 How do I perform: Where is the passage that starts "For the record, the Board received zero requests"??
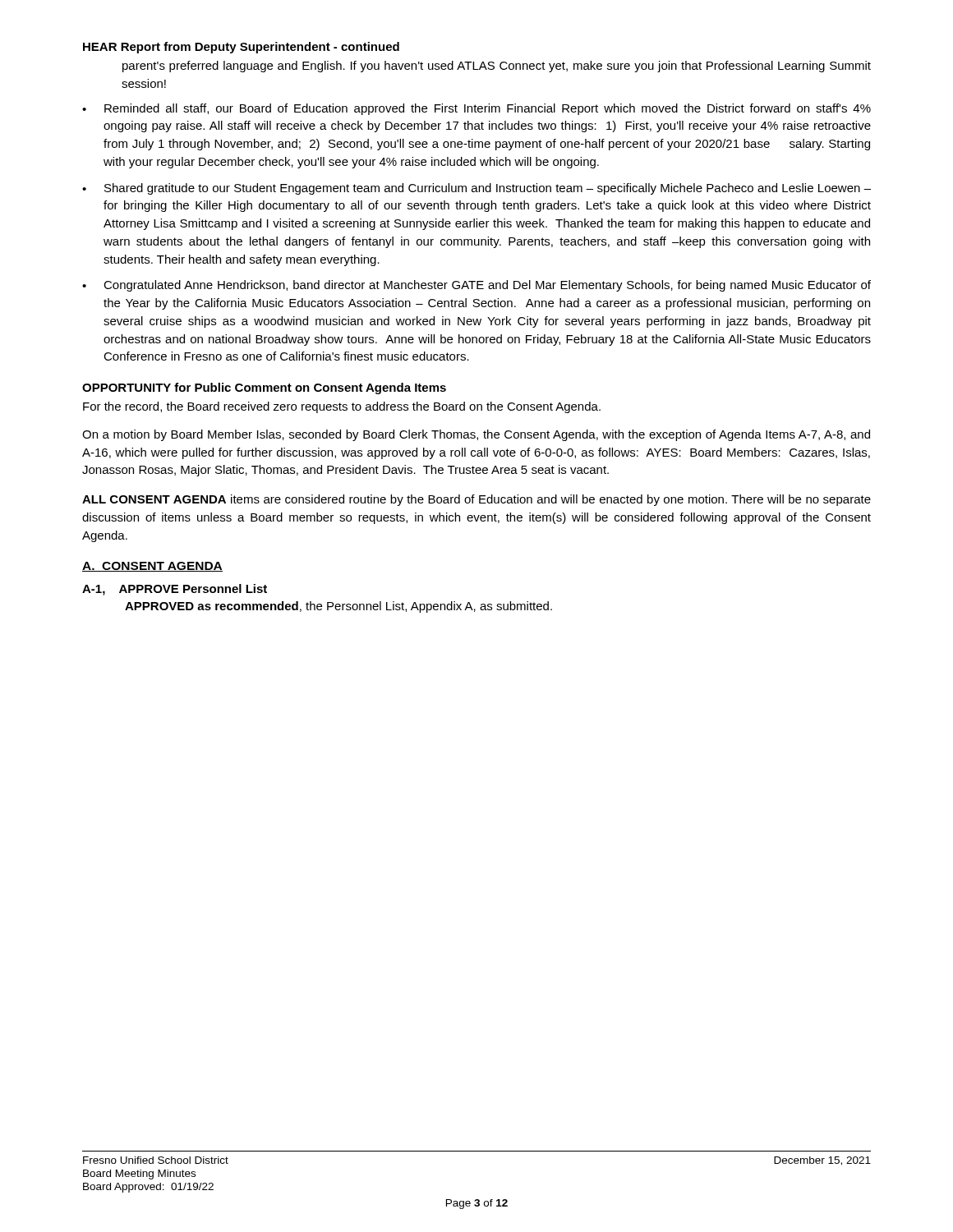342,406
